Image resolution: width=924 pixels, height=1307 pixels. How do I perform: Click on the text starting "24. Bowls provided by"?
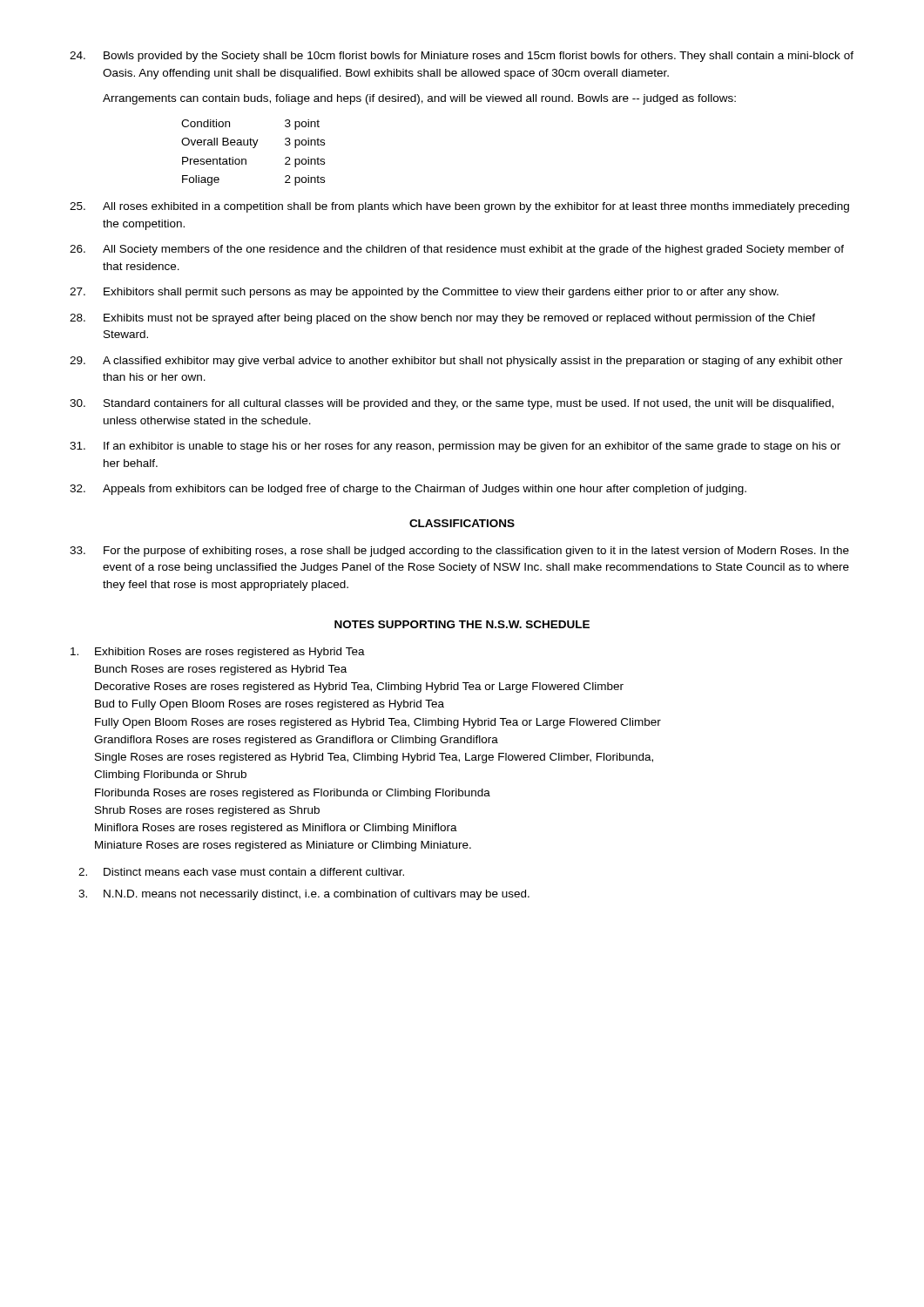tap(462, 64)
